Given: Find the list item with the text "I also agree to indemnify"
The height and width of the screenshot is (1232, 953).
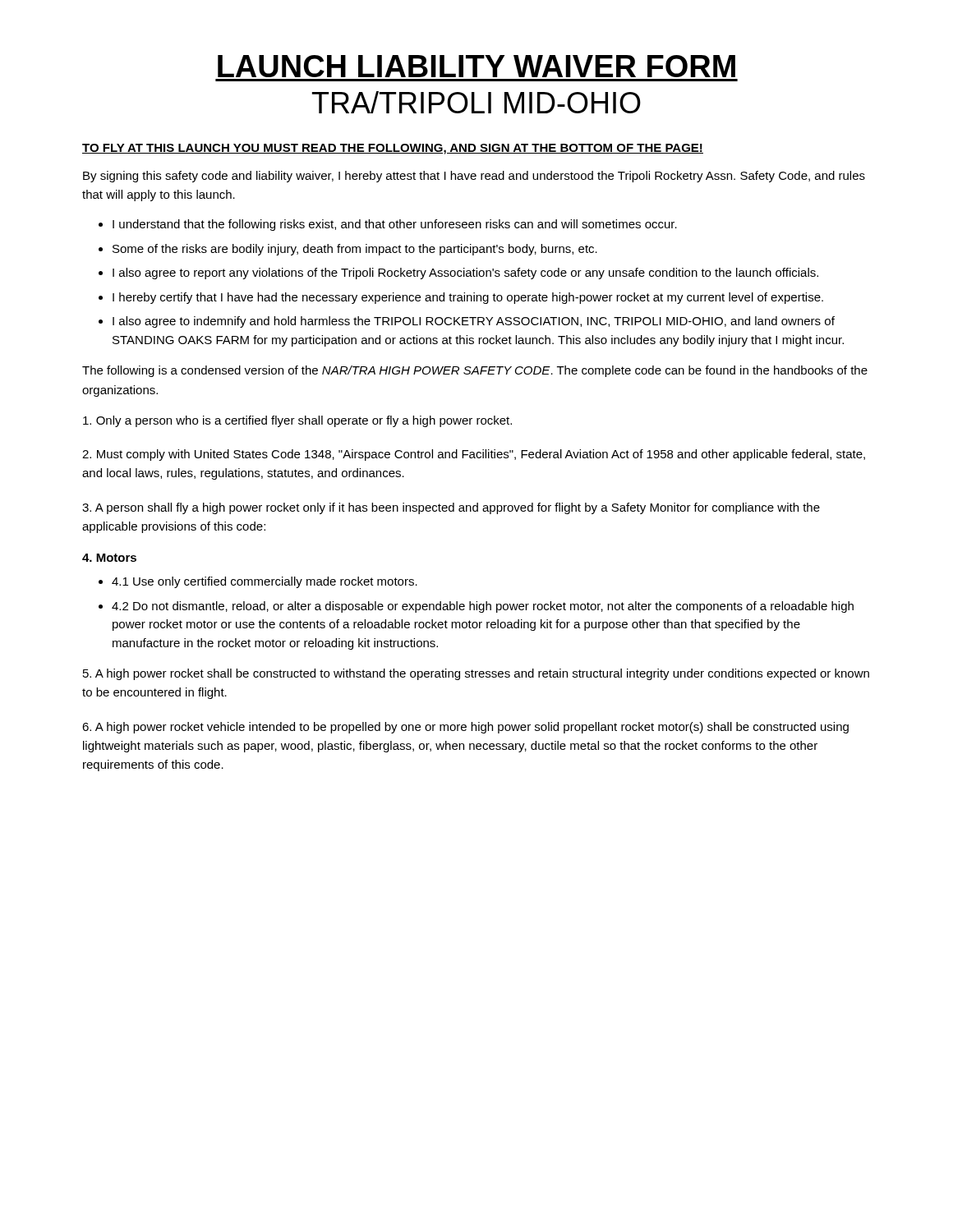Looking at the screenshot, I should (478, 330).
